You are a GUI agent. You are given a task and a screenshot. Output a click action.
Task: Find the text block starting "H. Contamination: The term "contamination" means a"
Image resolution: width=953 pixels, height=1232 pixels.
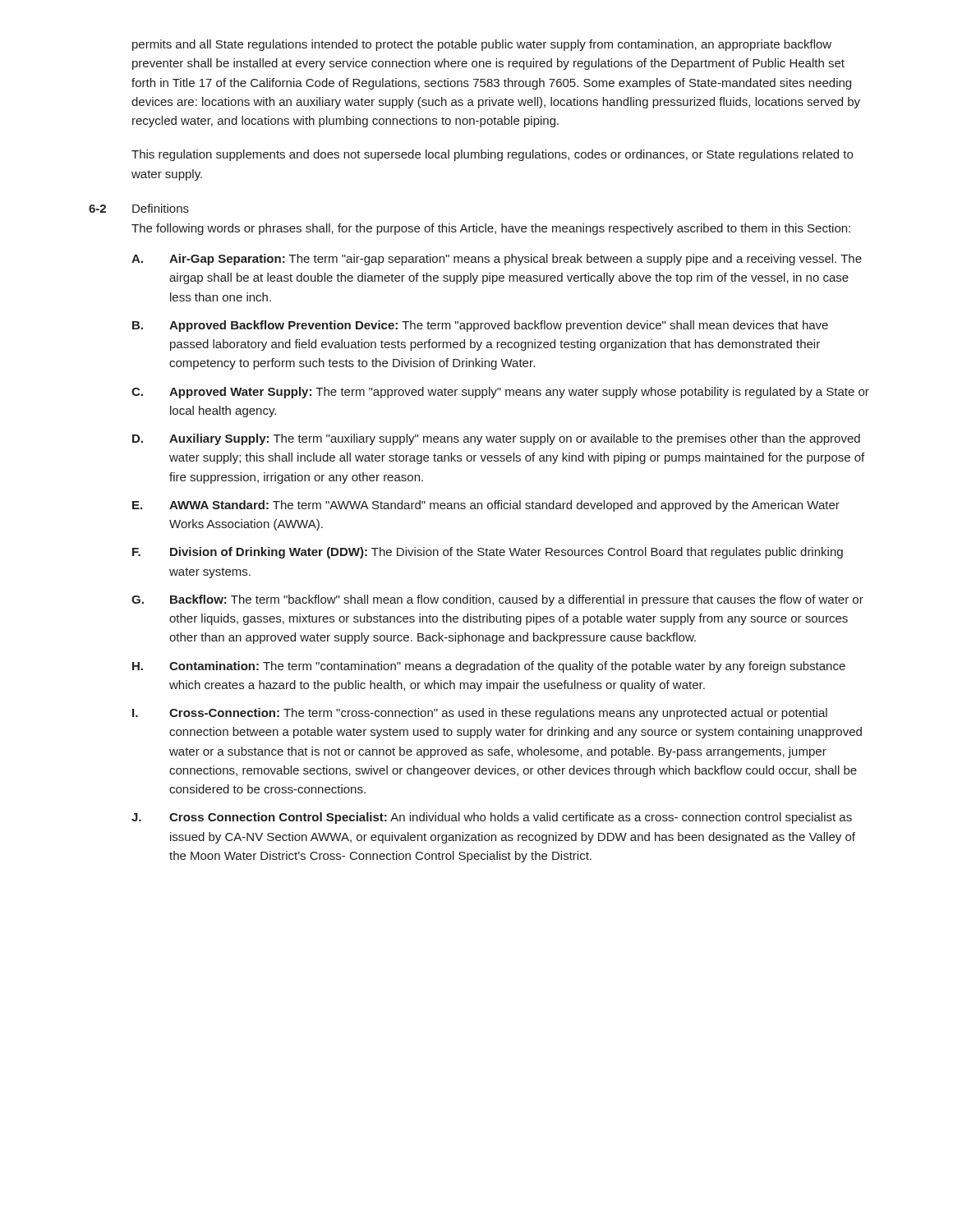[x=500, y=675]
